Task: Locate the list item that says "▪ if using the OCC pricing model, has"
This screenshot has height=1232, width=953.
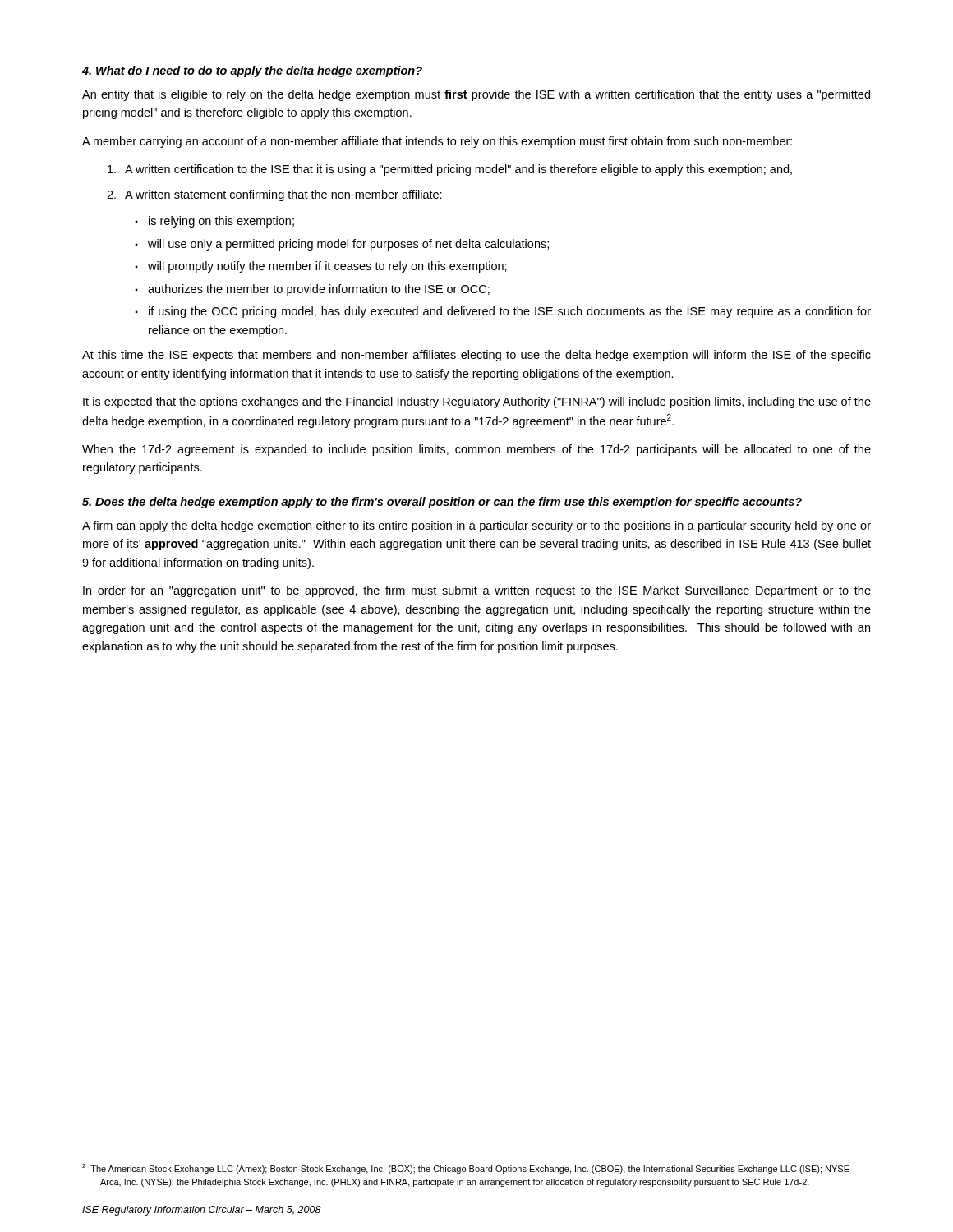Action: tap(498, 321)
